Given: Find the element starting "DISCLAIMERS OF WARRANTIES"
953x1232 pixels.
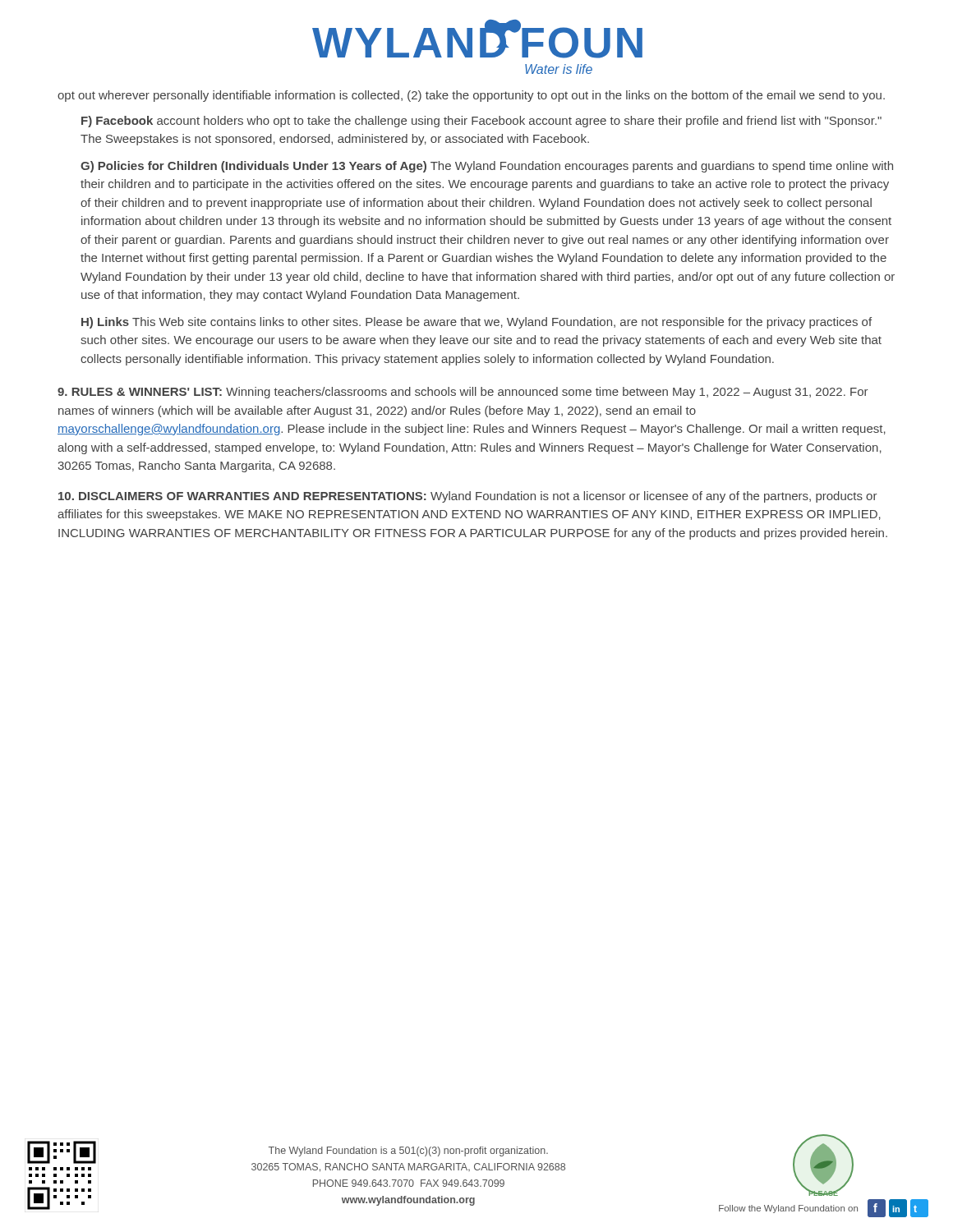Looking at the screenshot, I should pos(473,514).
